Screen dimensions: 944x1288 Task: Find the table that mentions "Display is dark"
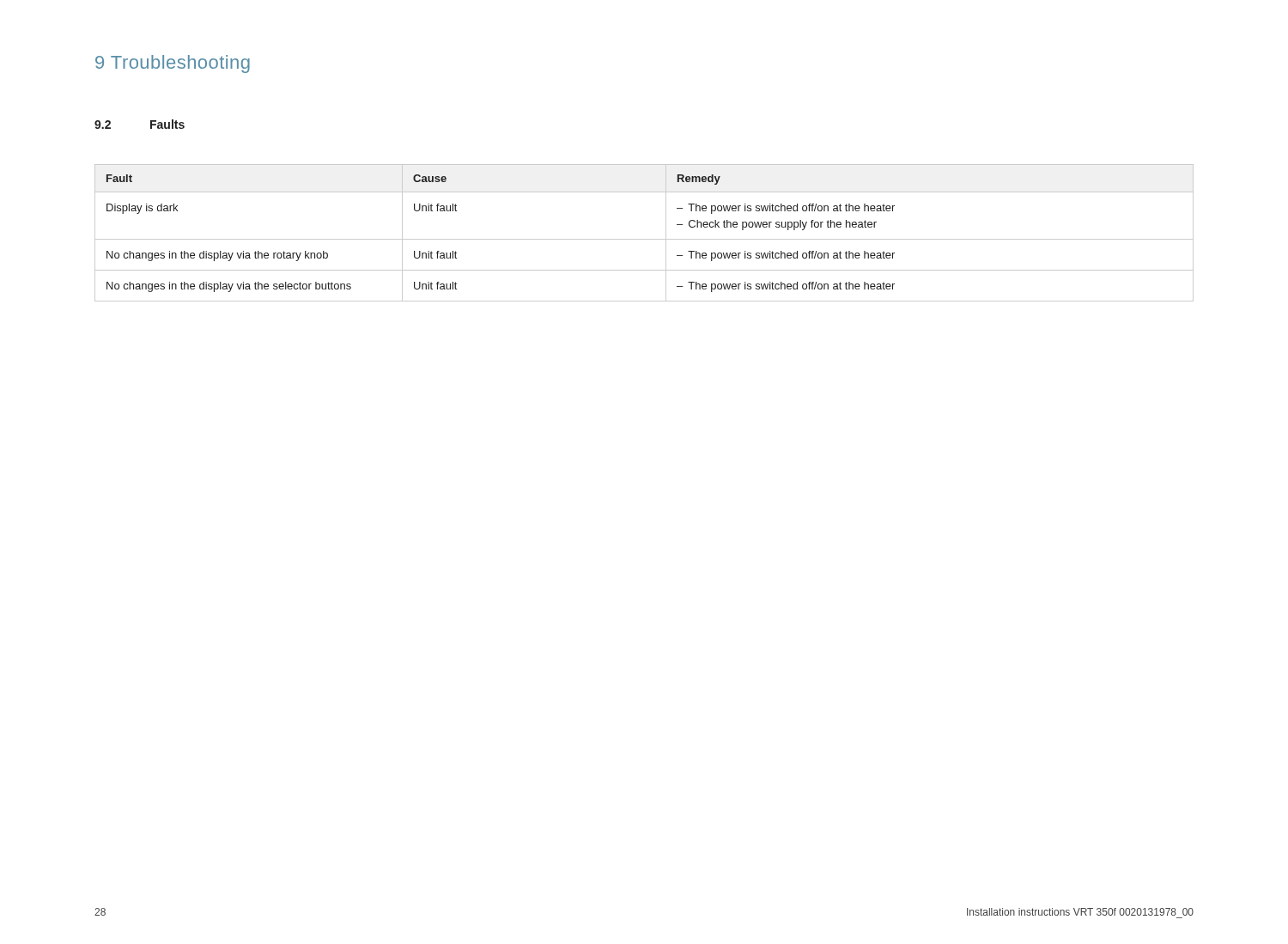(644, 233)
